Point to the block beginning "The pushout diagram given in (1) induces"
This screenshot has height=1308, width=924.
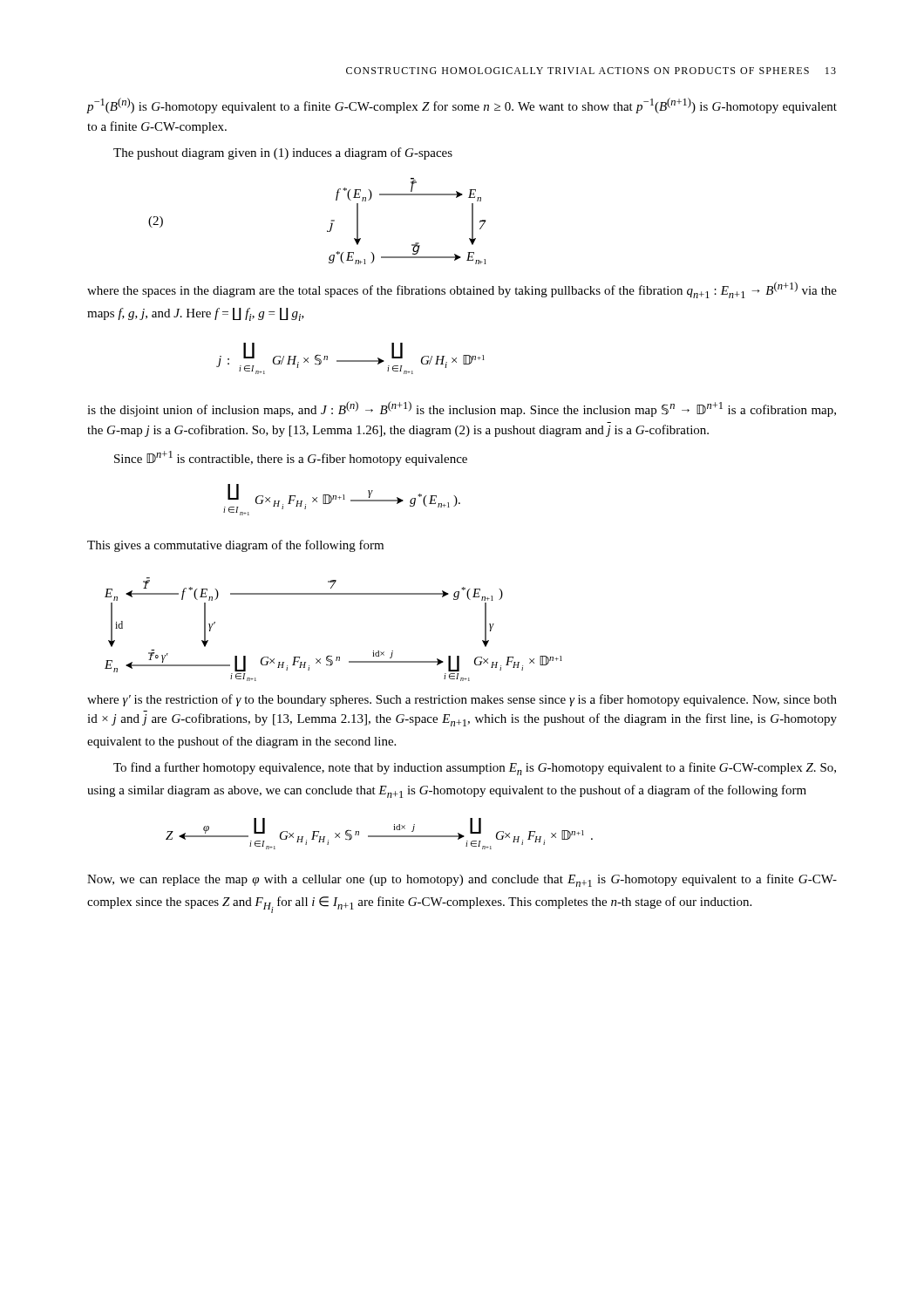[x=283, y=153]
